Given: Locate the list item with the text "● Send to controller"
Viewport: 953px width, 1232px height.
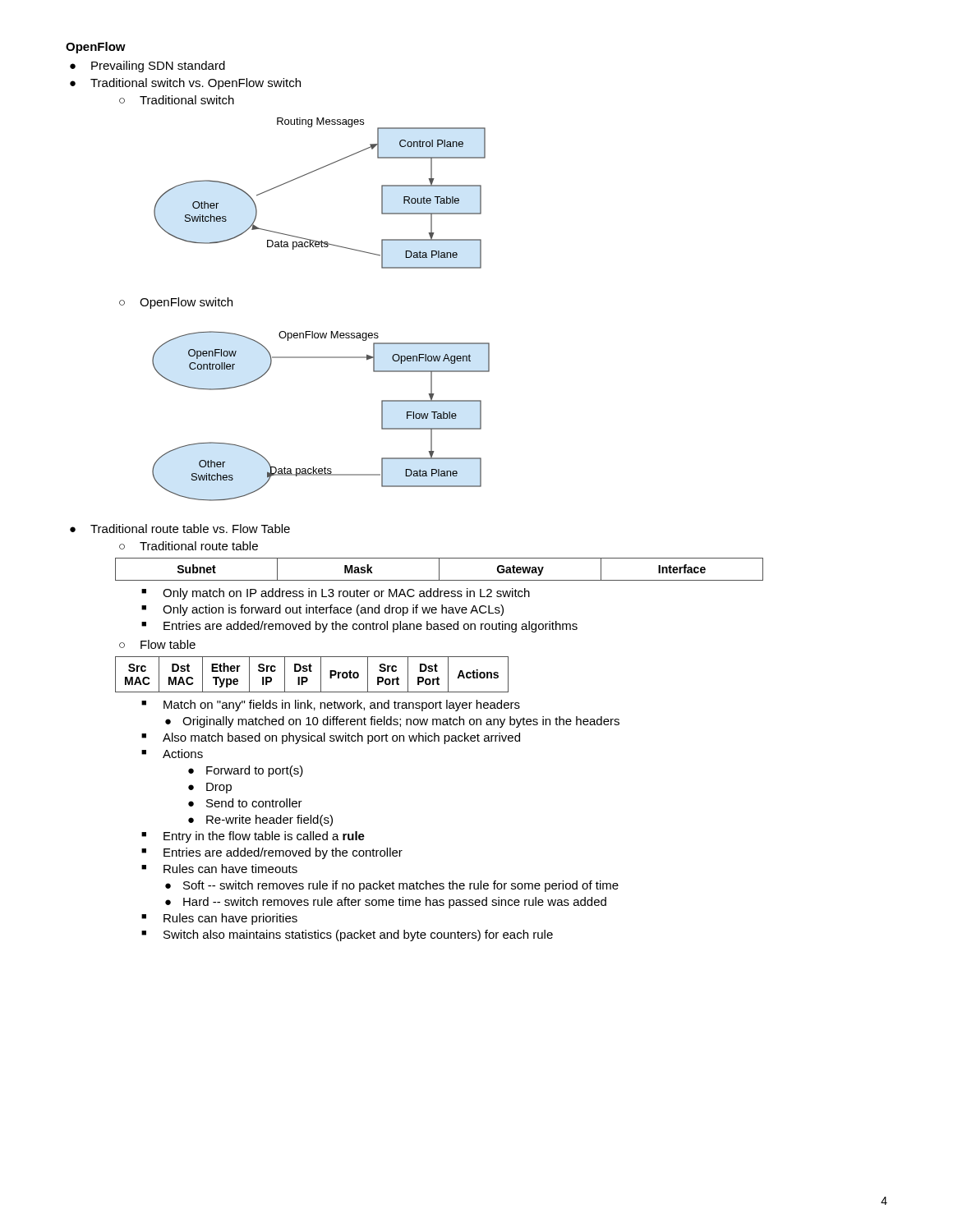Looking at the screenshot, I should 245,803.
